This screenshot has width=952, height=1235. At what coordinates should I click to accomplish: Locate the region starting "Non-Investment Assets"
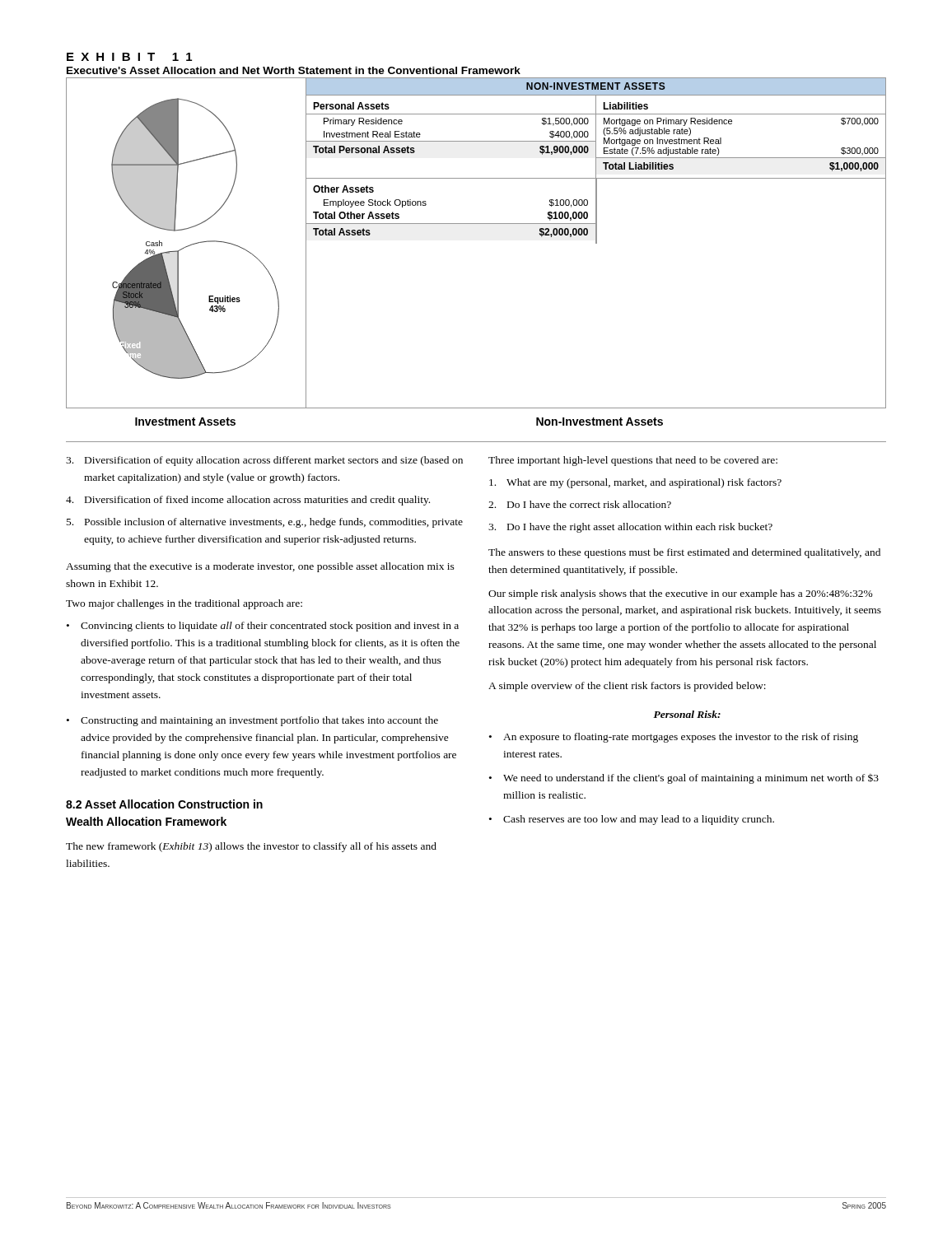point(600,422)
